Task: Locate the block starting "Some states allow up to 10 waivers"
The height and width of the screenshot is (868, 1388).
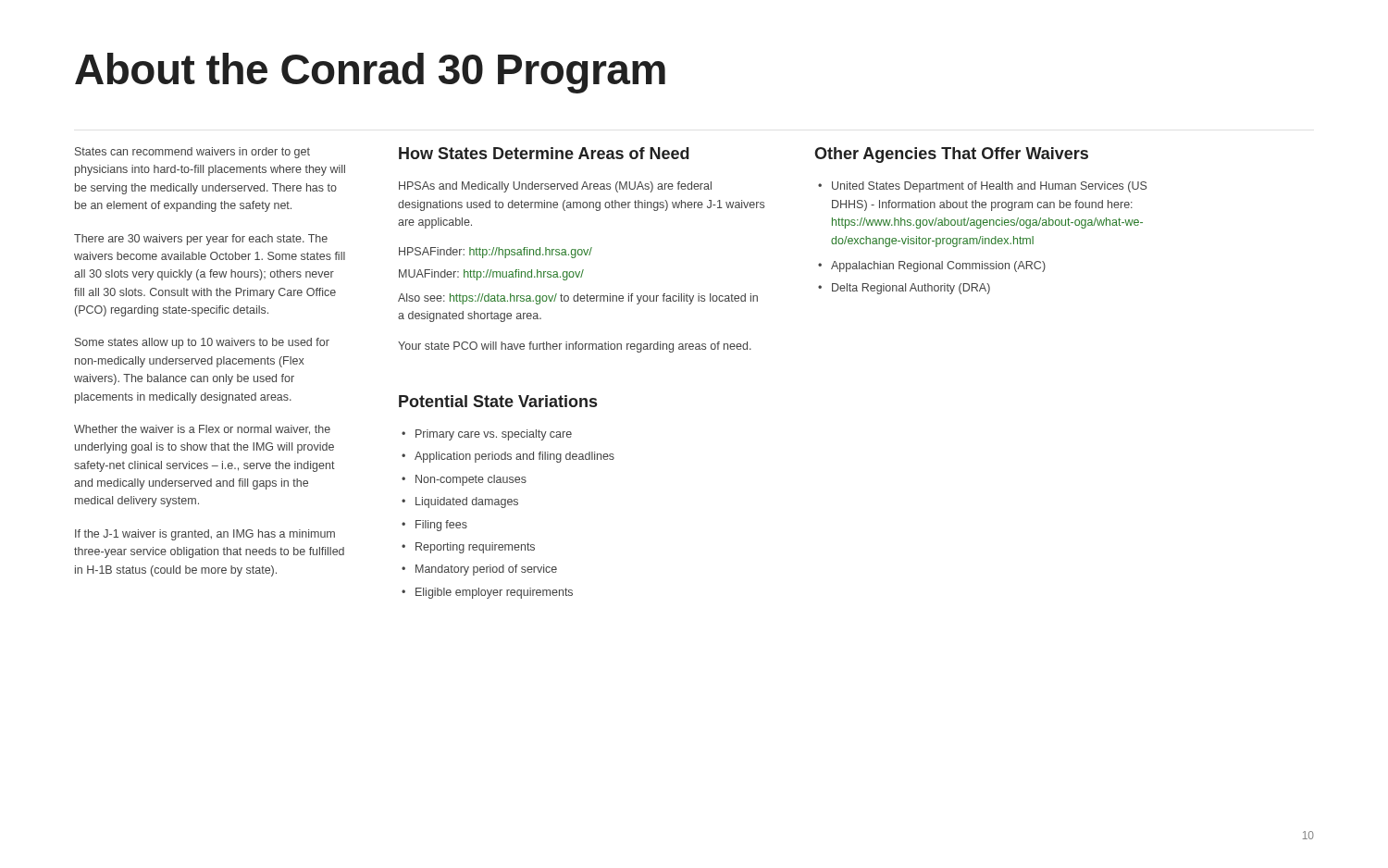Action: coord(210,370)
